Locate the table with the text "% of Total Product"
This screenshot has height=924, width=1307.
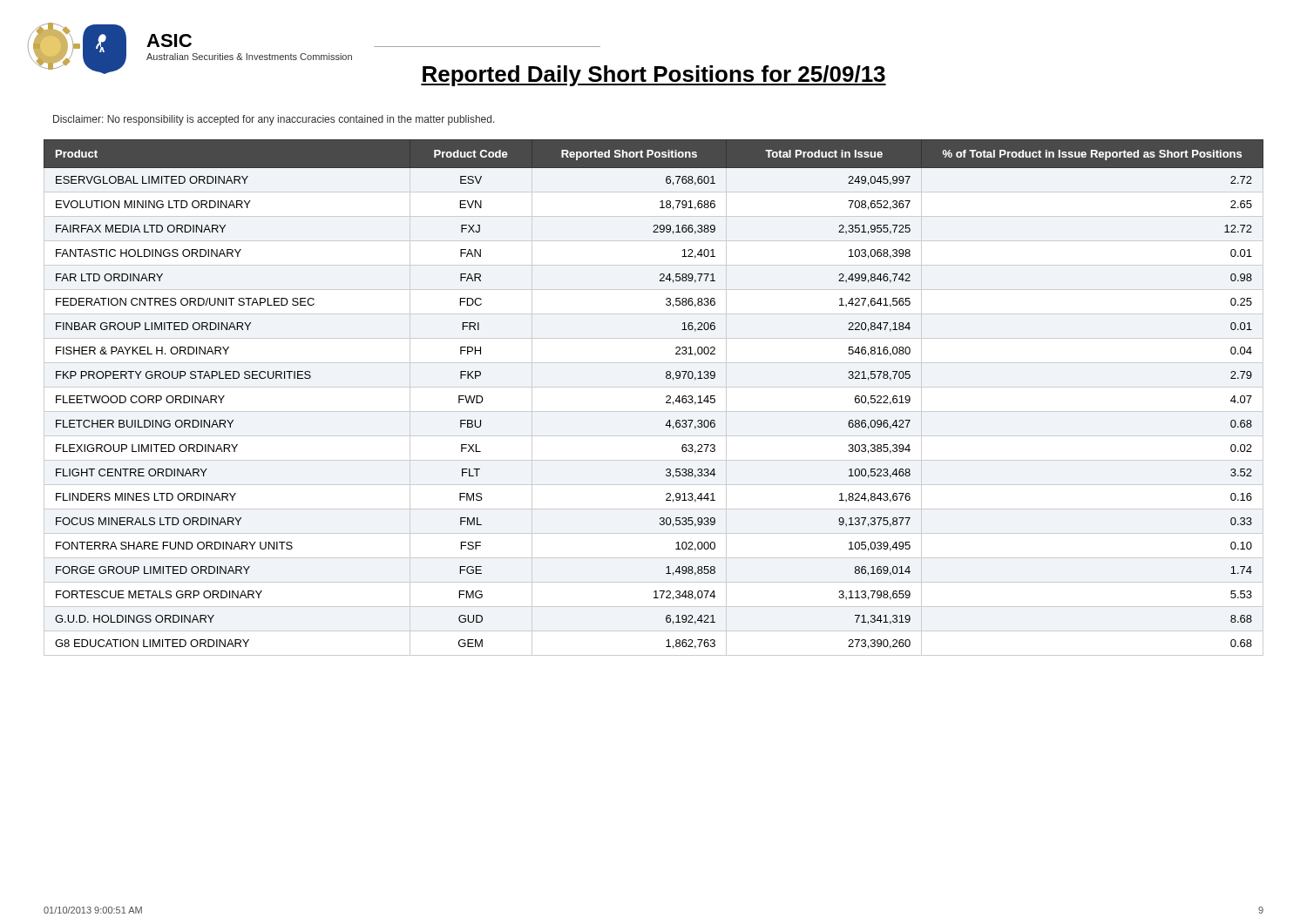click(654, 514)
